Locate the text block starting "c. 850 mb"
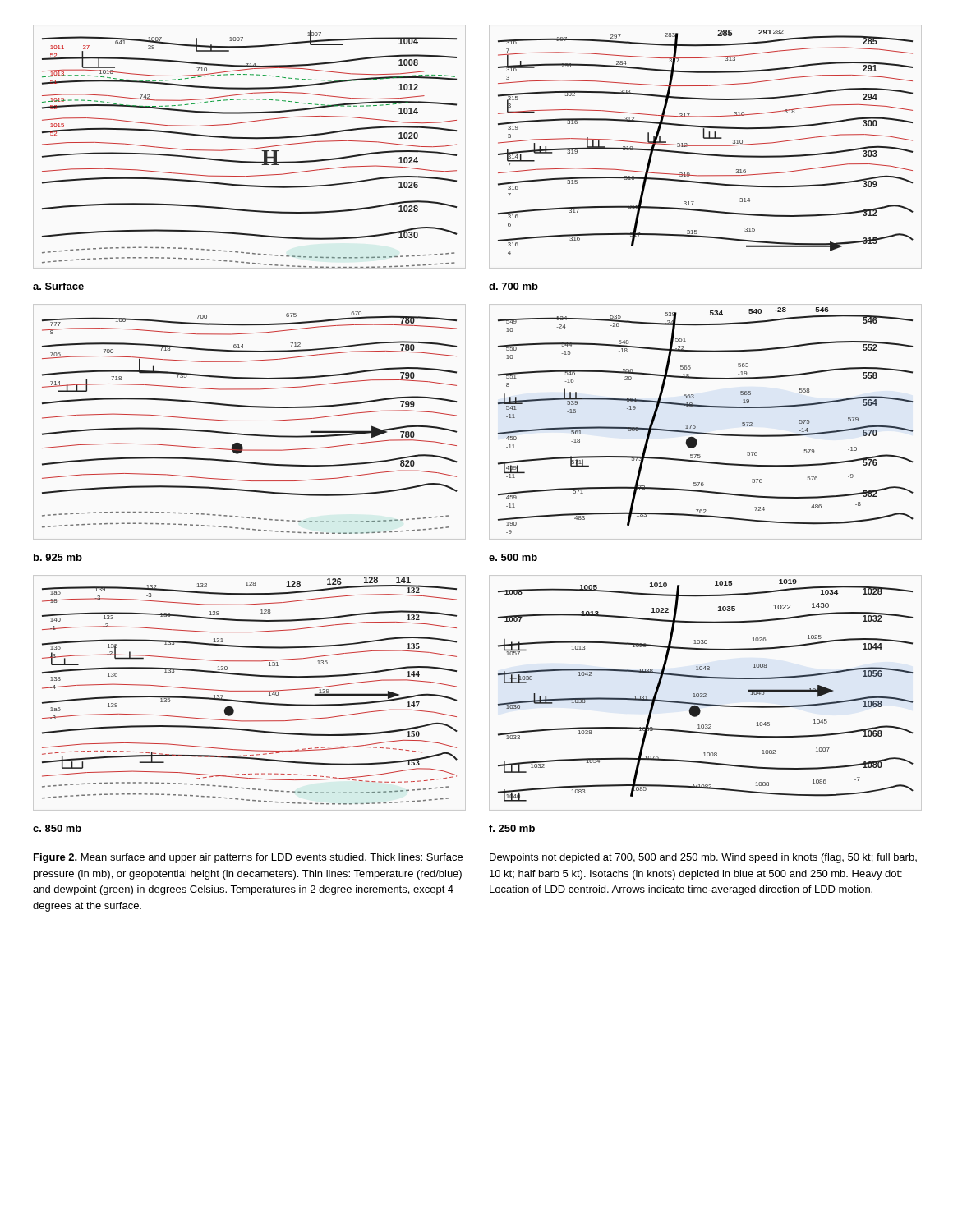Image resolution: width=953 pixels, height=1232 pixels. (x=57, y=828)
